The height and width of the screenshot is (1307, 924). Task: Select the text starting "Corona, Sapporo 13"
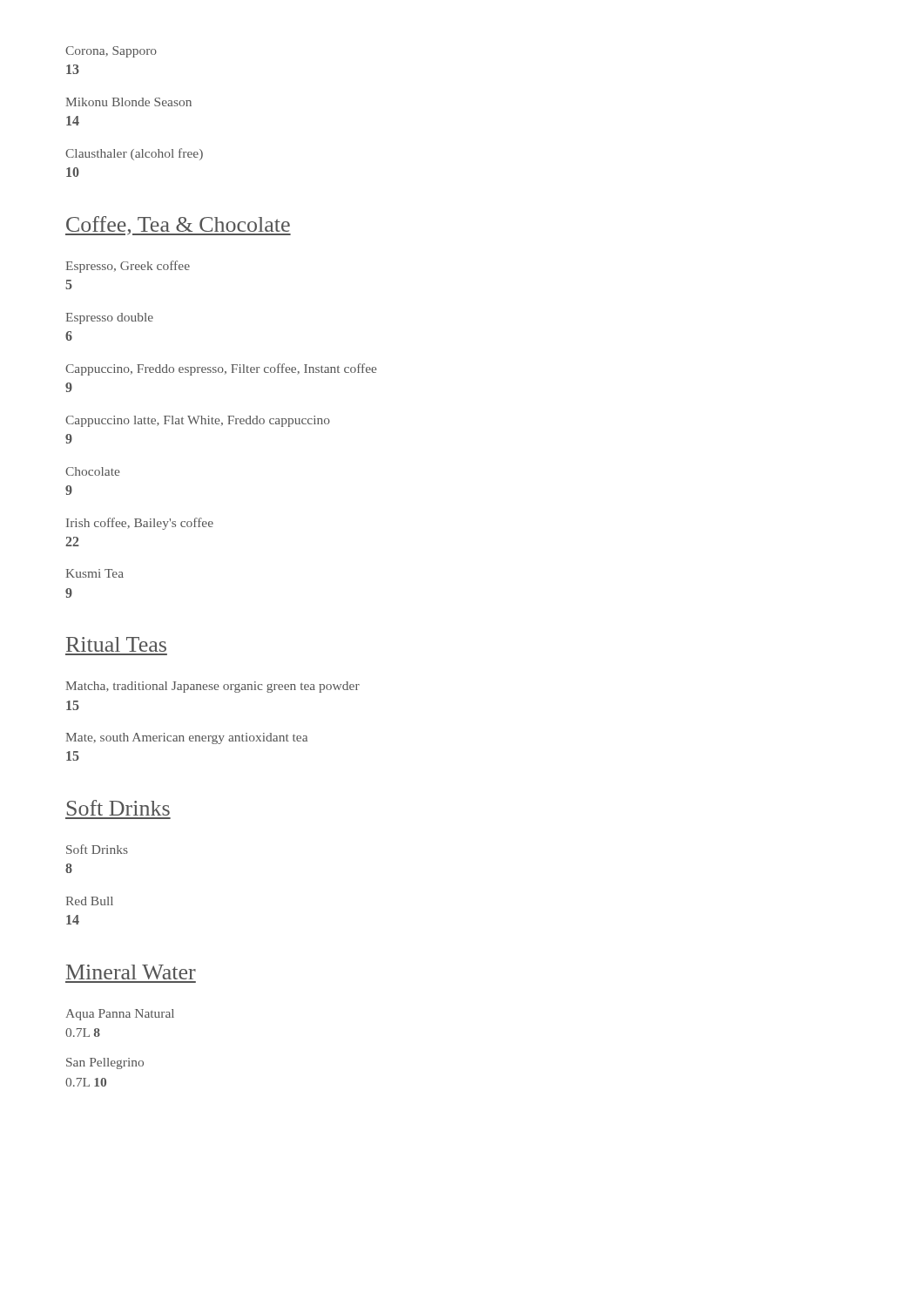coord(111,52)
